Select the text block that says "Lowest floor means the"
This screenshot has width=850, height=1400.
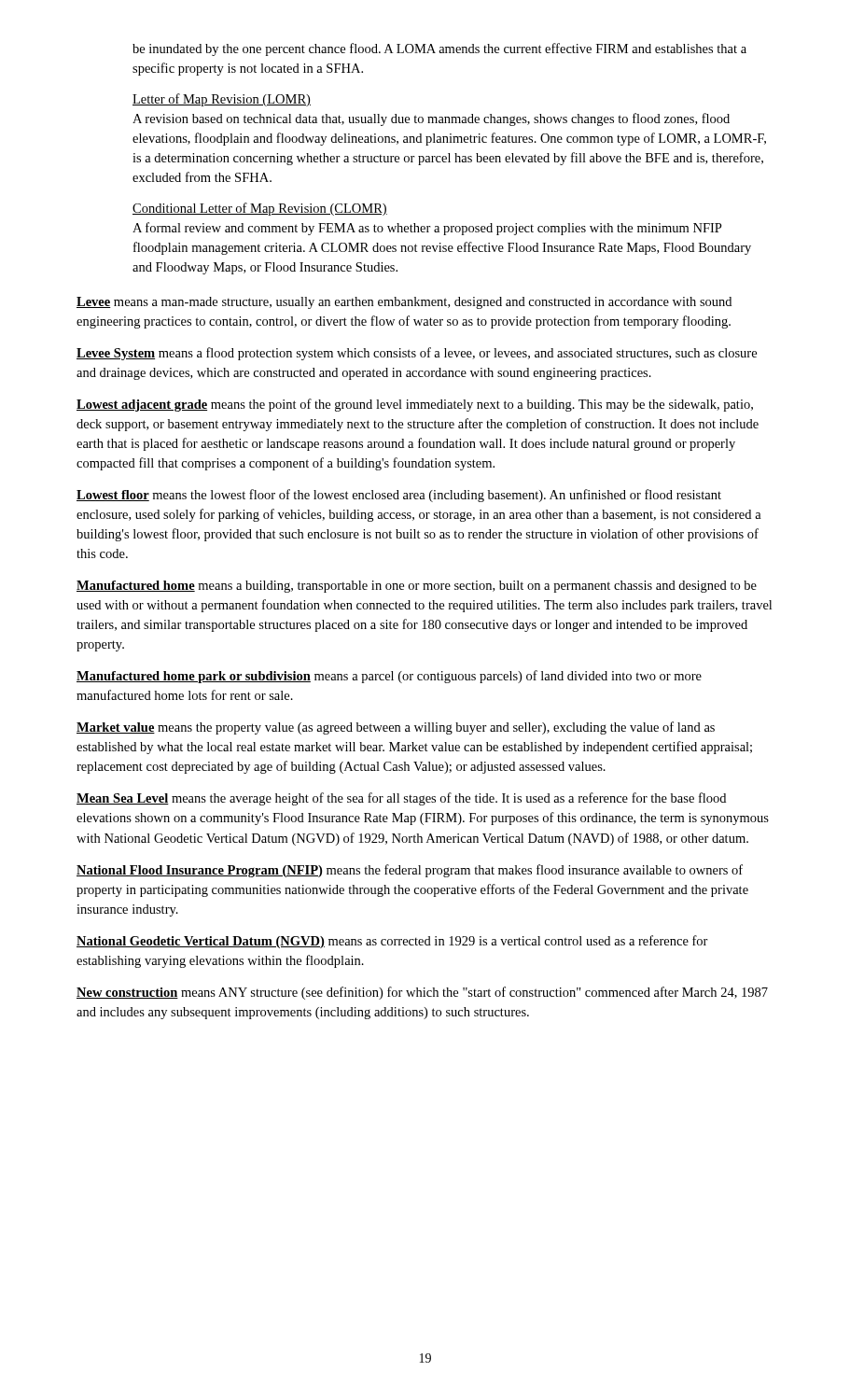coord(425,525)
